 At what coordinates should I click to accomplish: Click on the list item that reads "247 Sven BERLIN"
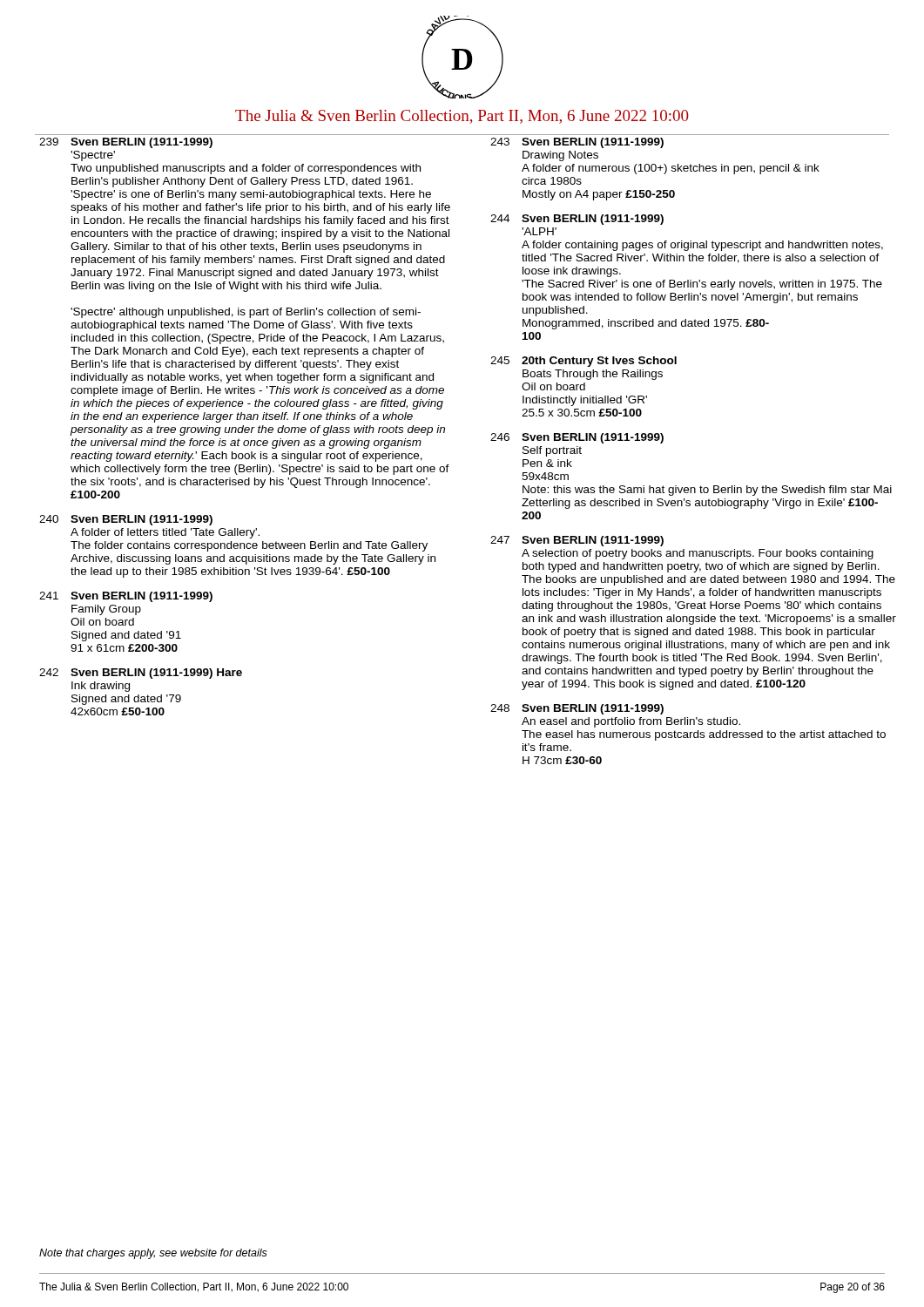[x=694, y=612]
